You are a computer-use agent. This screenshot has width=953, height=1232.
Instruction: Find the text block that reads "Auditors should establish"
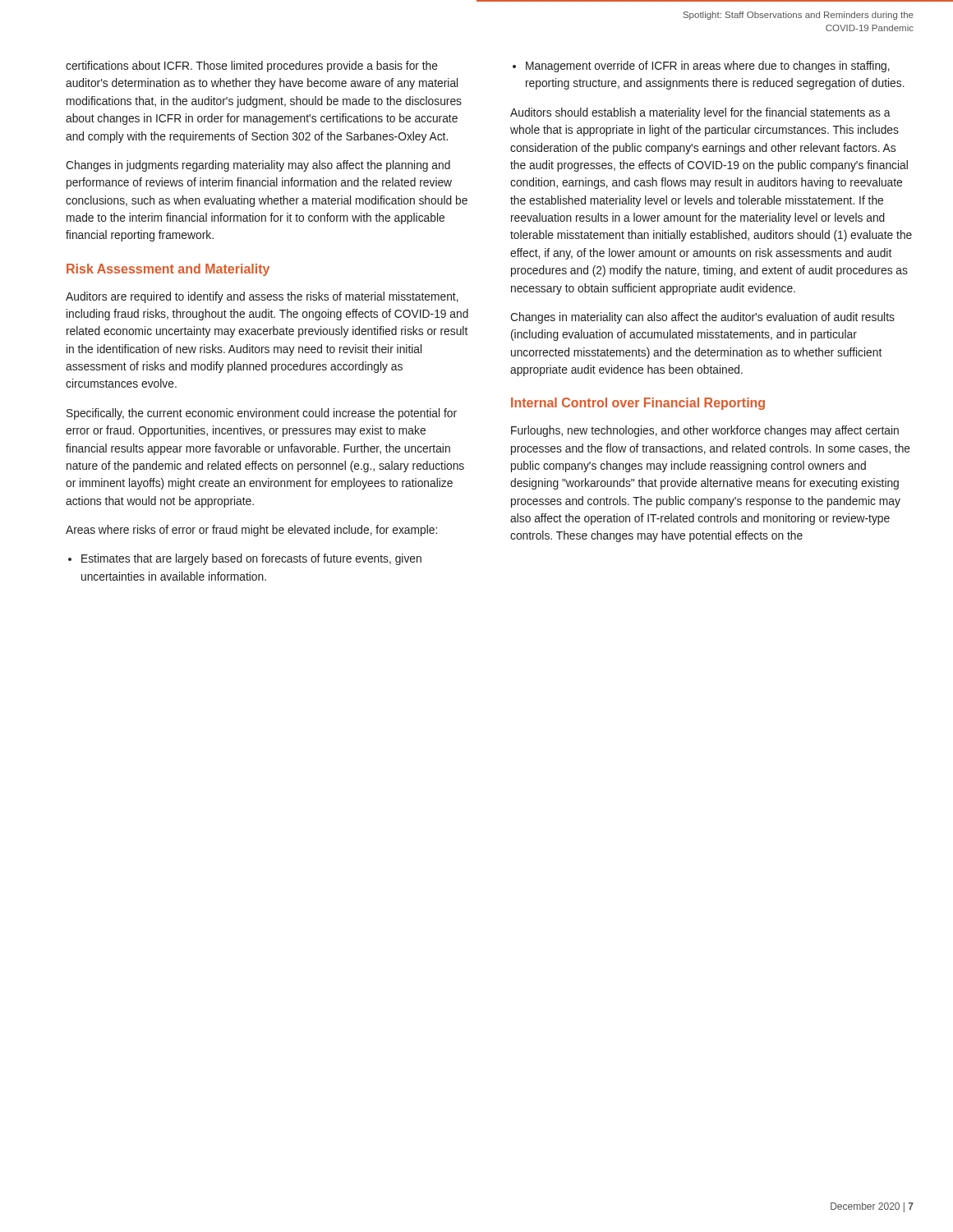click(x=712, y=201)
